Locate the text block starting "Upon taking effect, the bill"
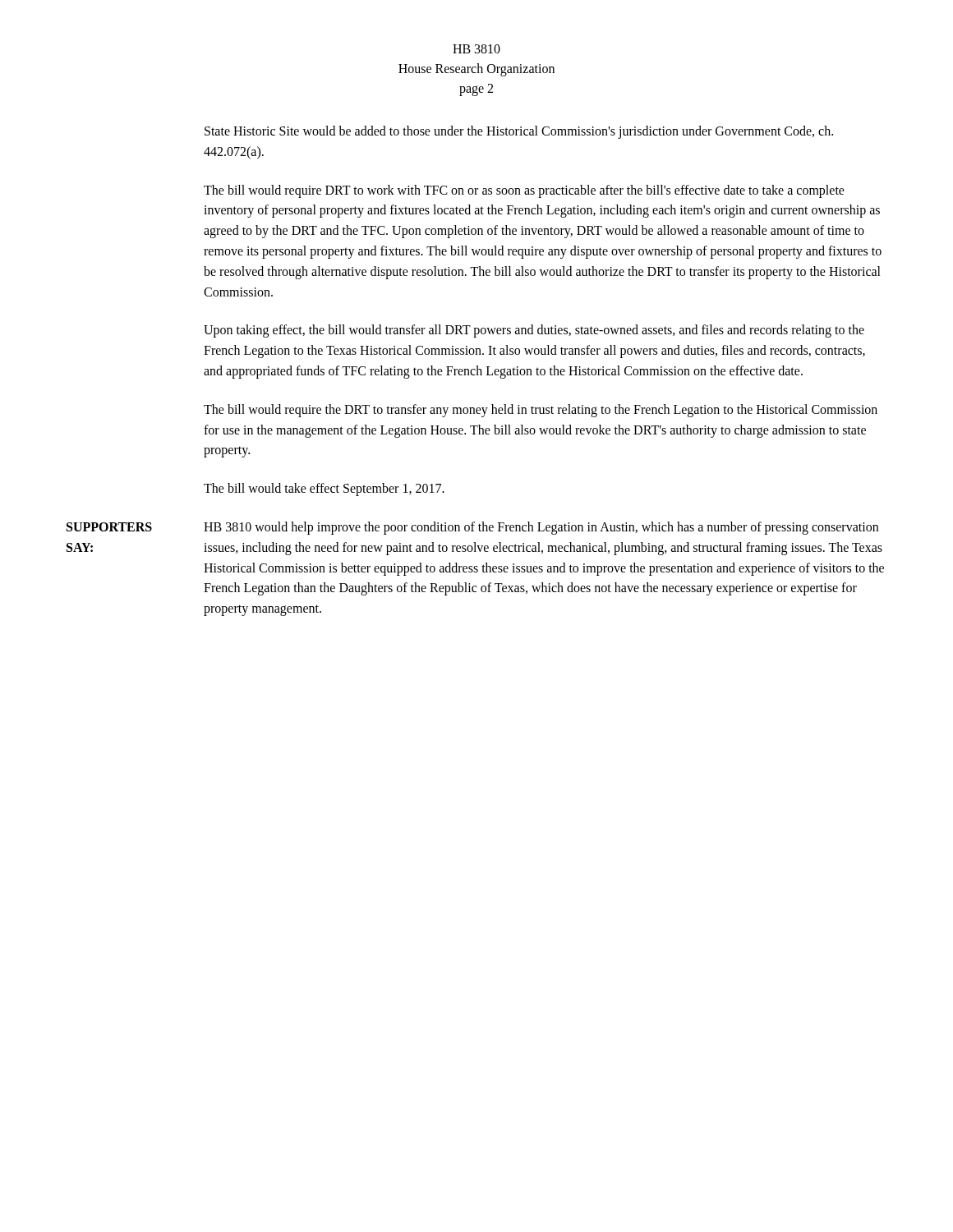 pos(535,350)
